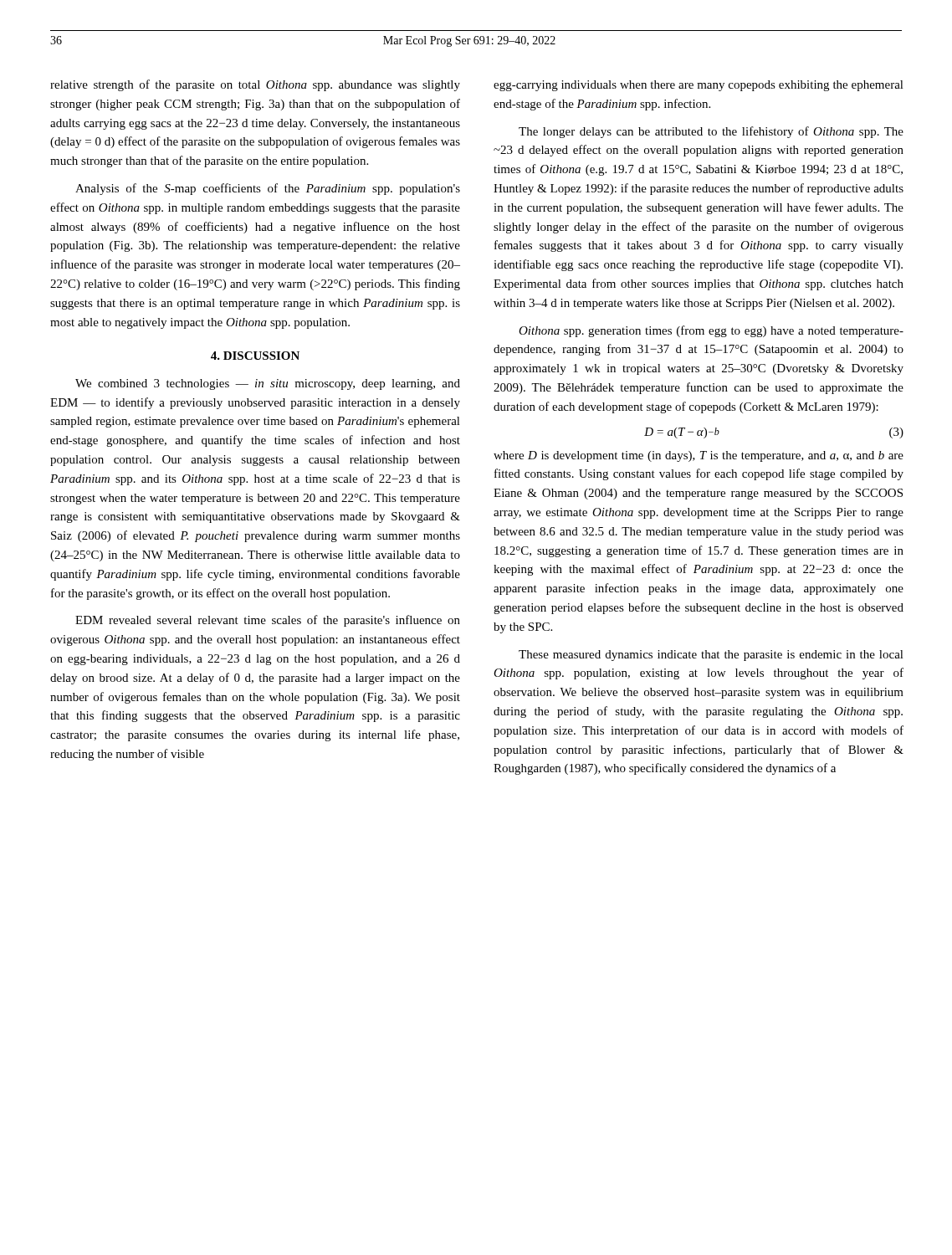Select the region starting "EDM revealed several relevant time scales"
The height and width of the screenshot is (1255, 952).
(255, 687)
